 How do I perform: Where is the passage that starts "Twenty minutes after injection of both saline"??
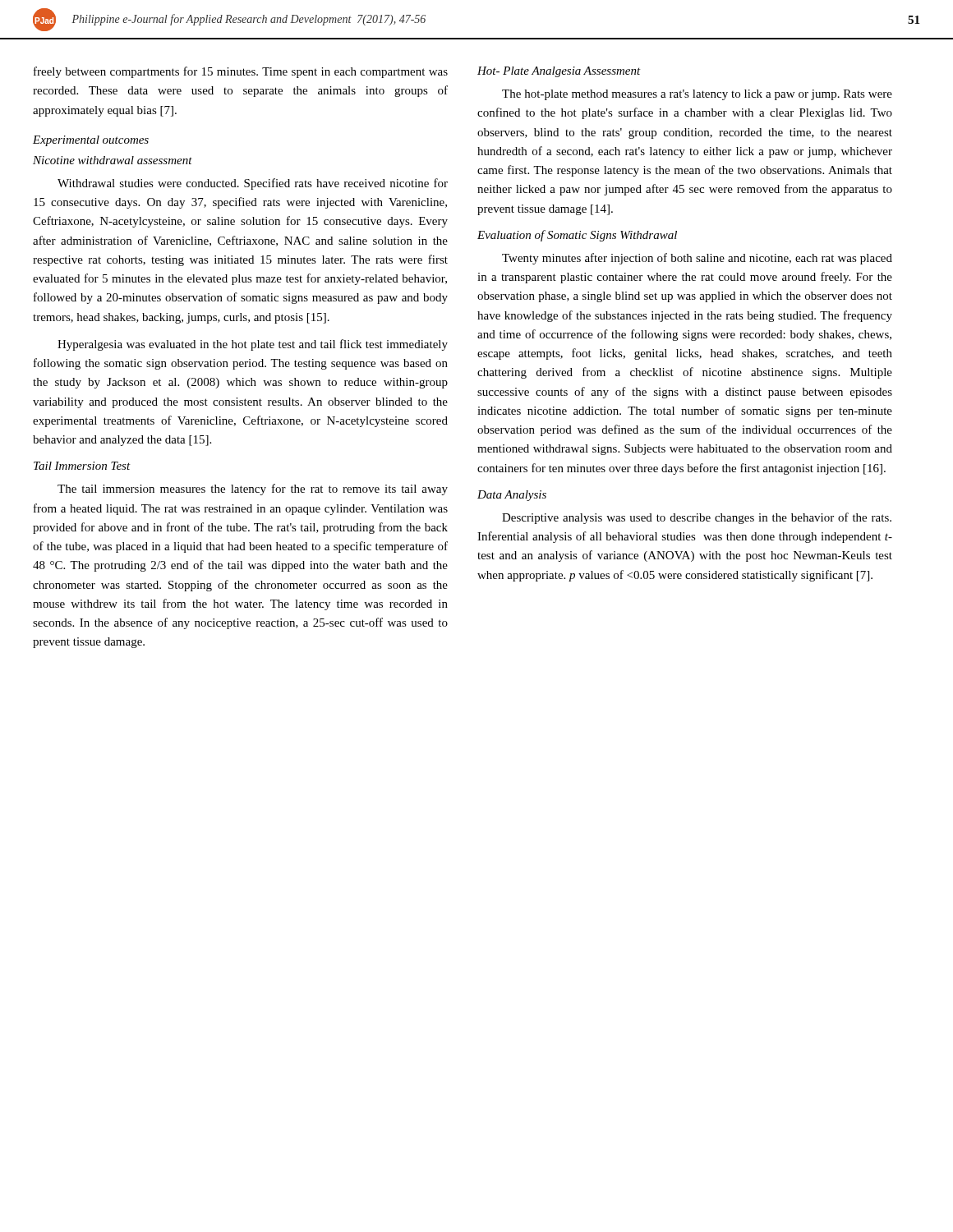685,363
